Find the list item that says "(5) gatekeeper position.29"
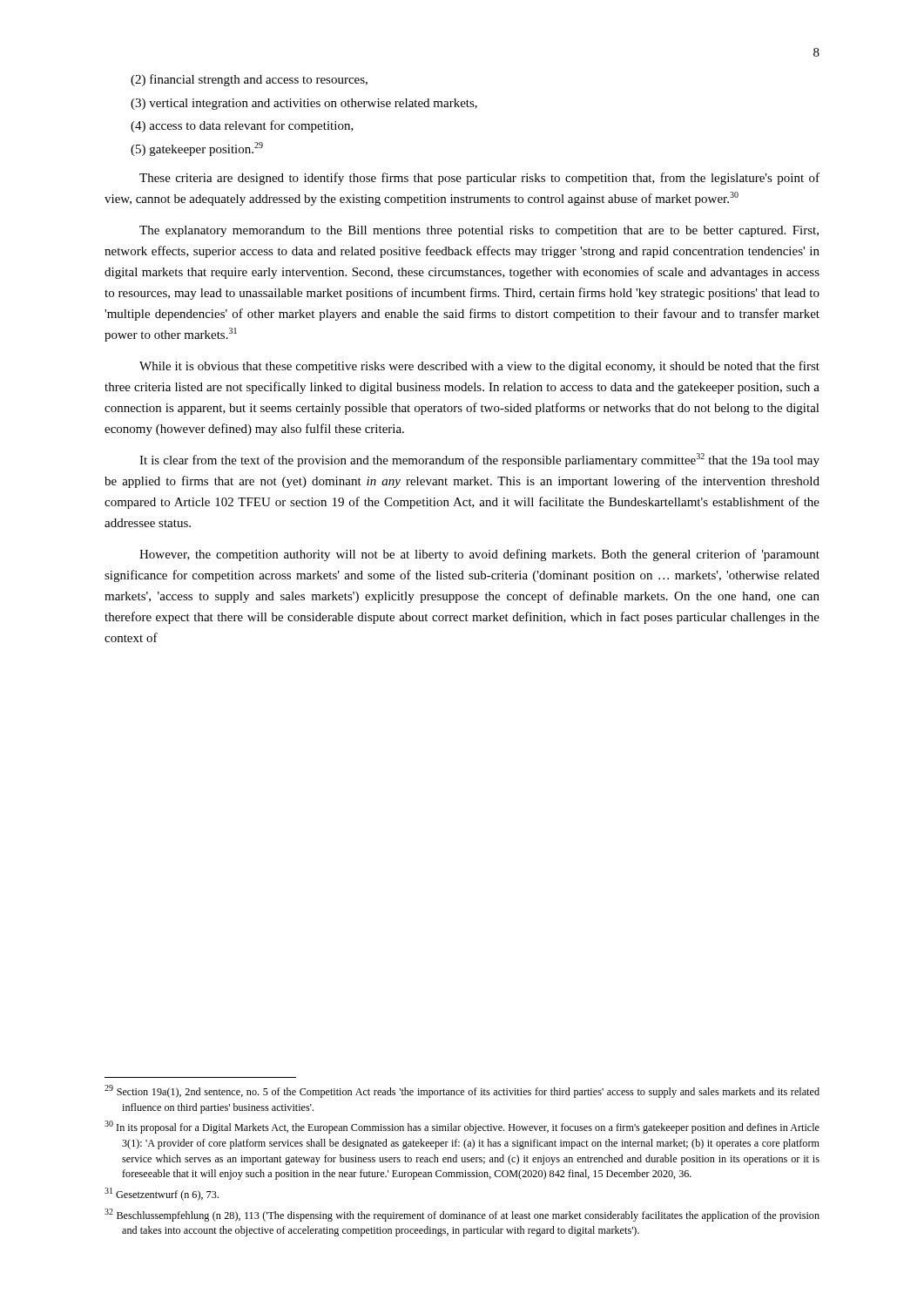The height and width of the screenshot is (1307, 924). [x=197, y=148]
